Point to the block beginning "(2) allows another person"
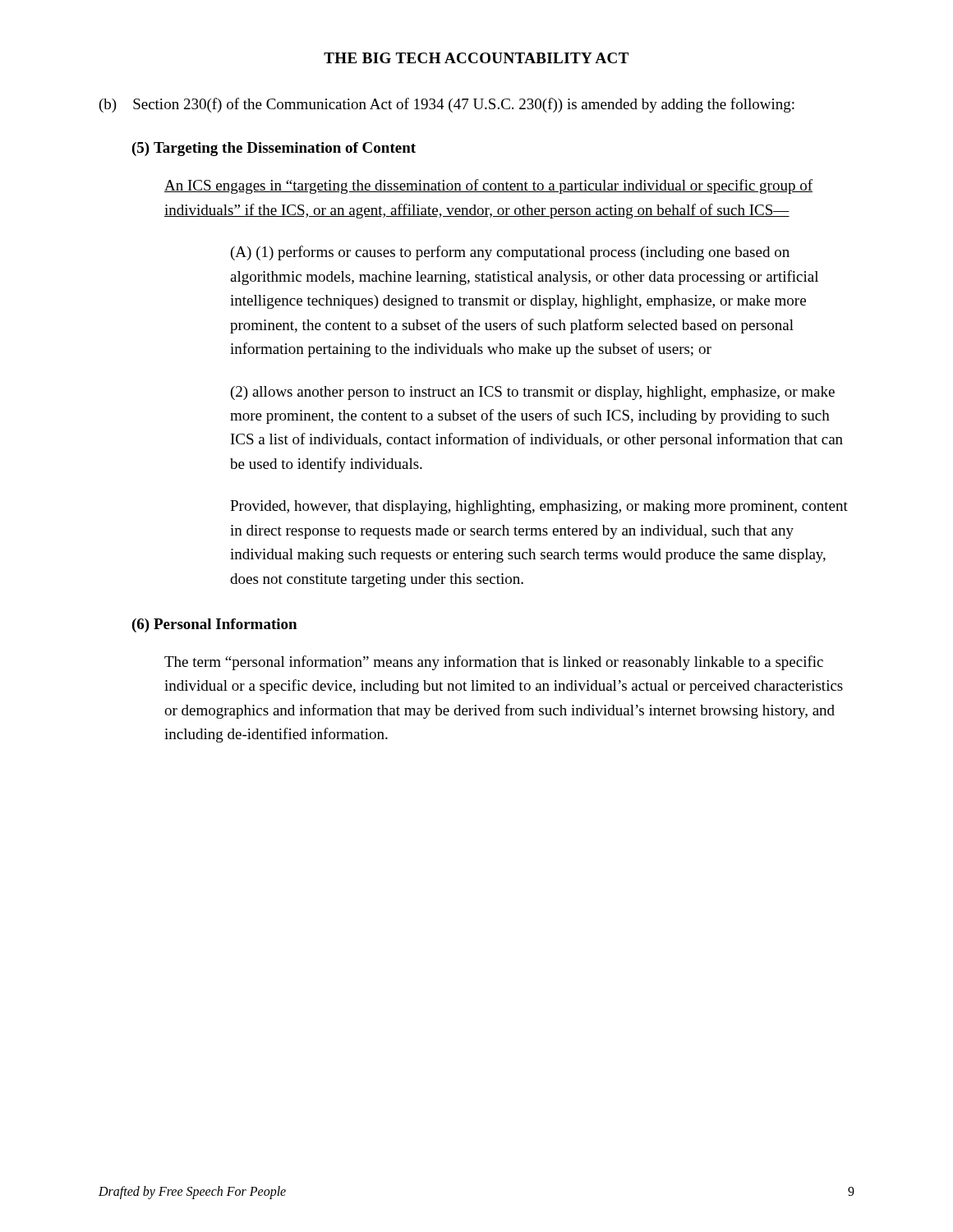This screenshot has width=953, height=1232. [x=537, y=427]
